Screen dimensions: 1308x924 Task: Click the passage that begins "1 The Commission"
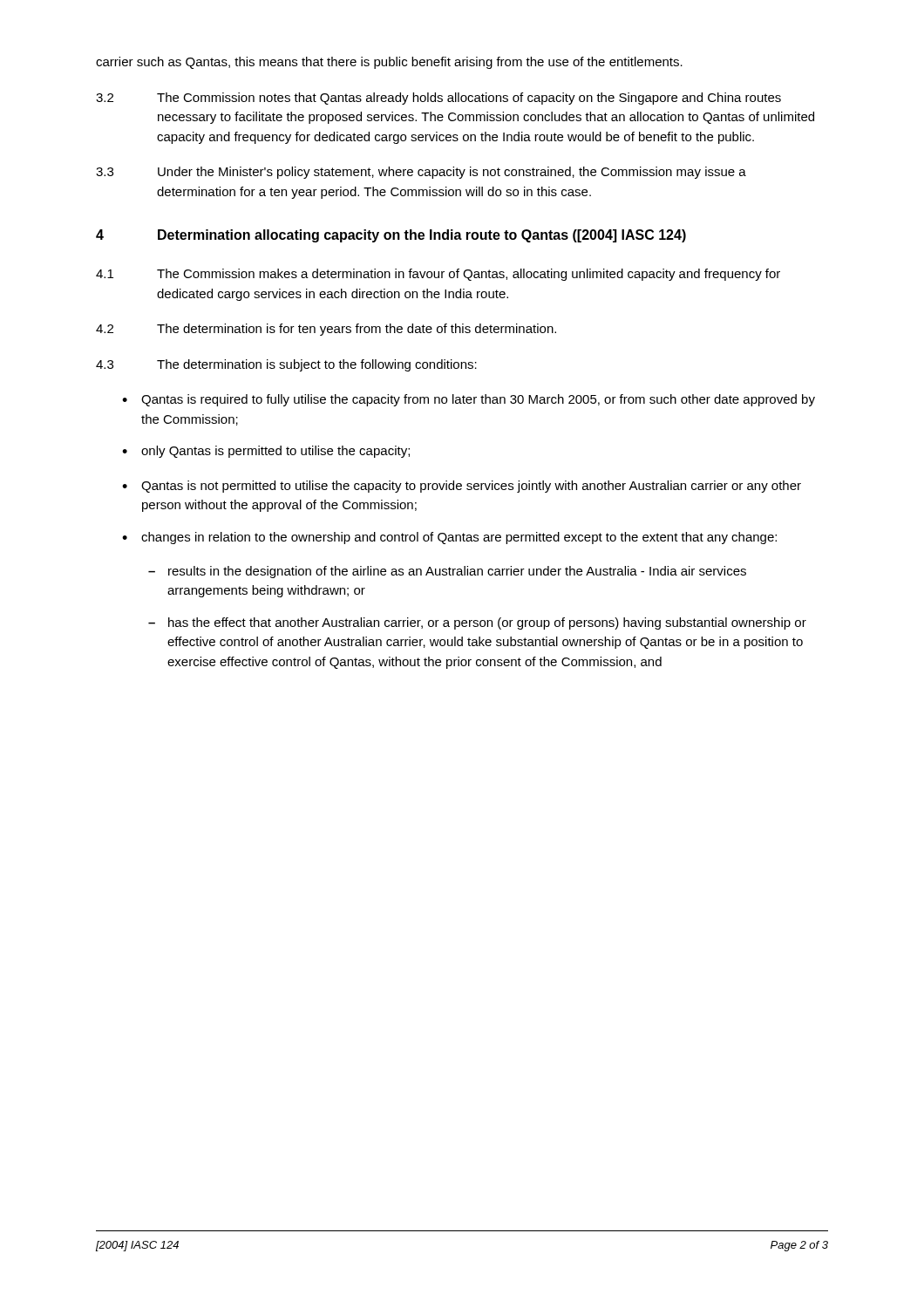coord(462,284)
